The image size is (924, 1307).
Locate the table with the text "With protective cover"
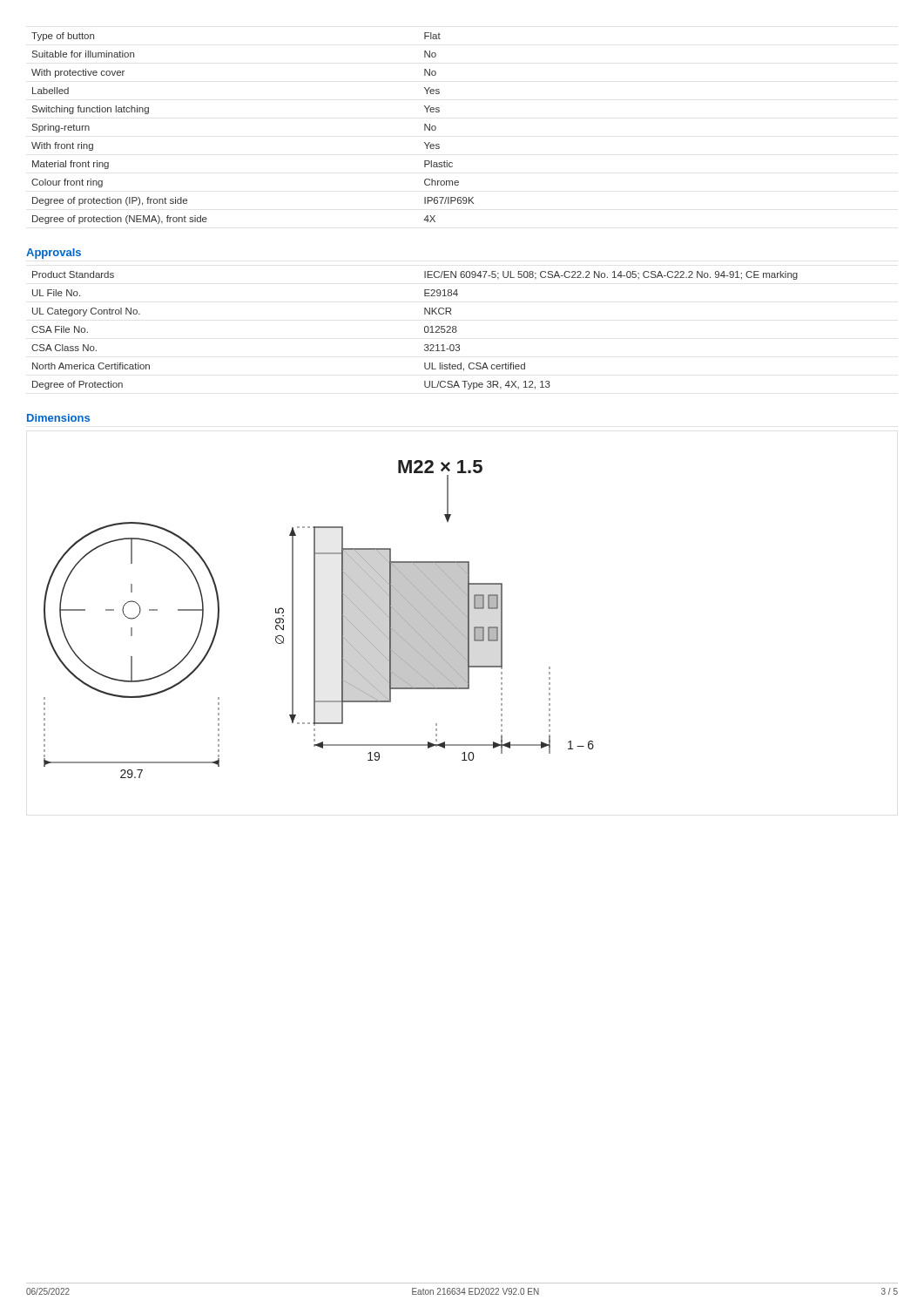[462, 127]
